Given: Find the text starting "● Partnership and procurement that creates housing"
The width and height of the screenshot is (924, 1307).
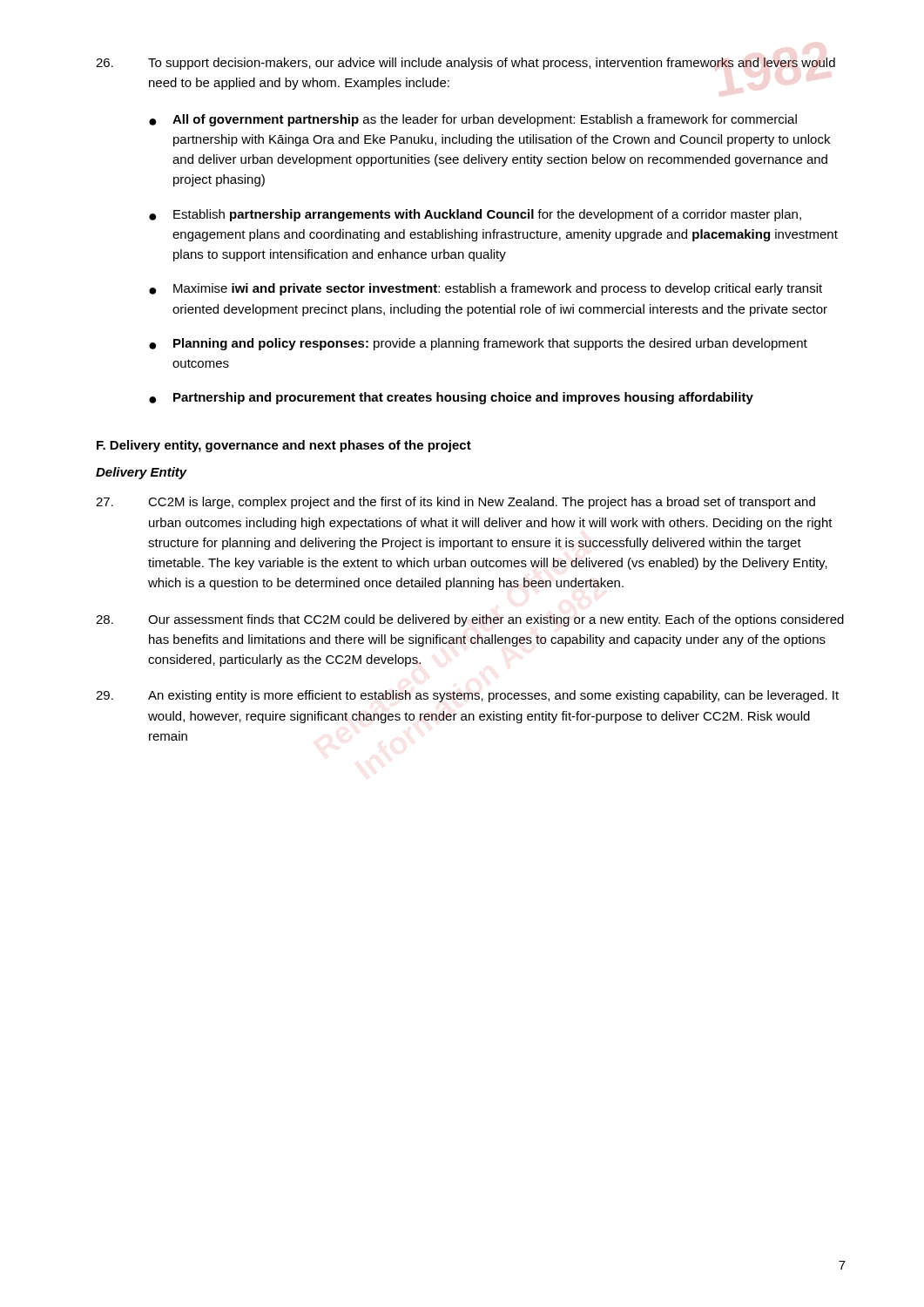Looking at the screenshot, I should click(x=497, y=399).
